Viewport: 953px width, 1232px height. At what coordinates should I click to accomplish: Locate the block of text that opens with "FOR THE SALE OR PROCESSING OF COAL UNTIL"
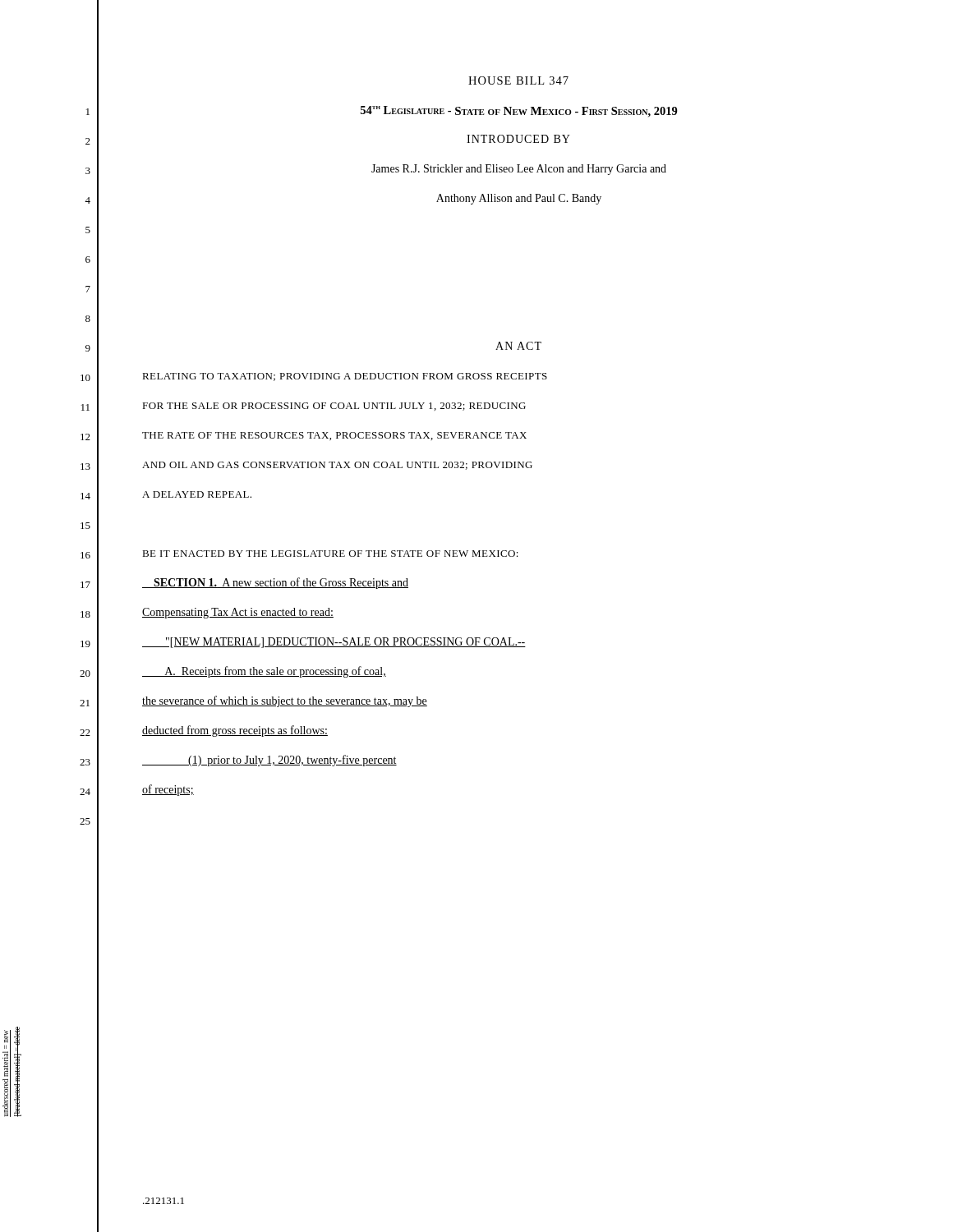[x=334, y=405]
